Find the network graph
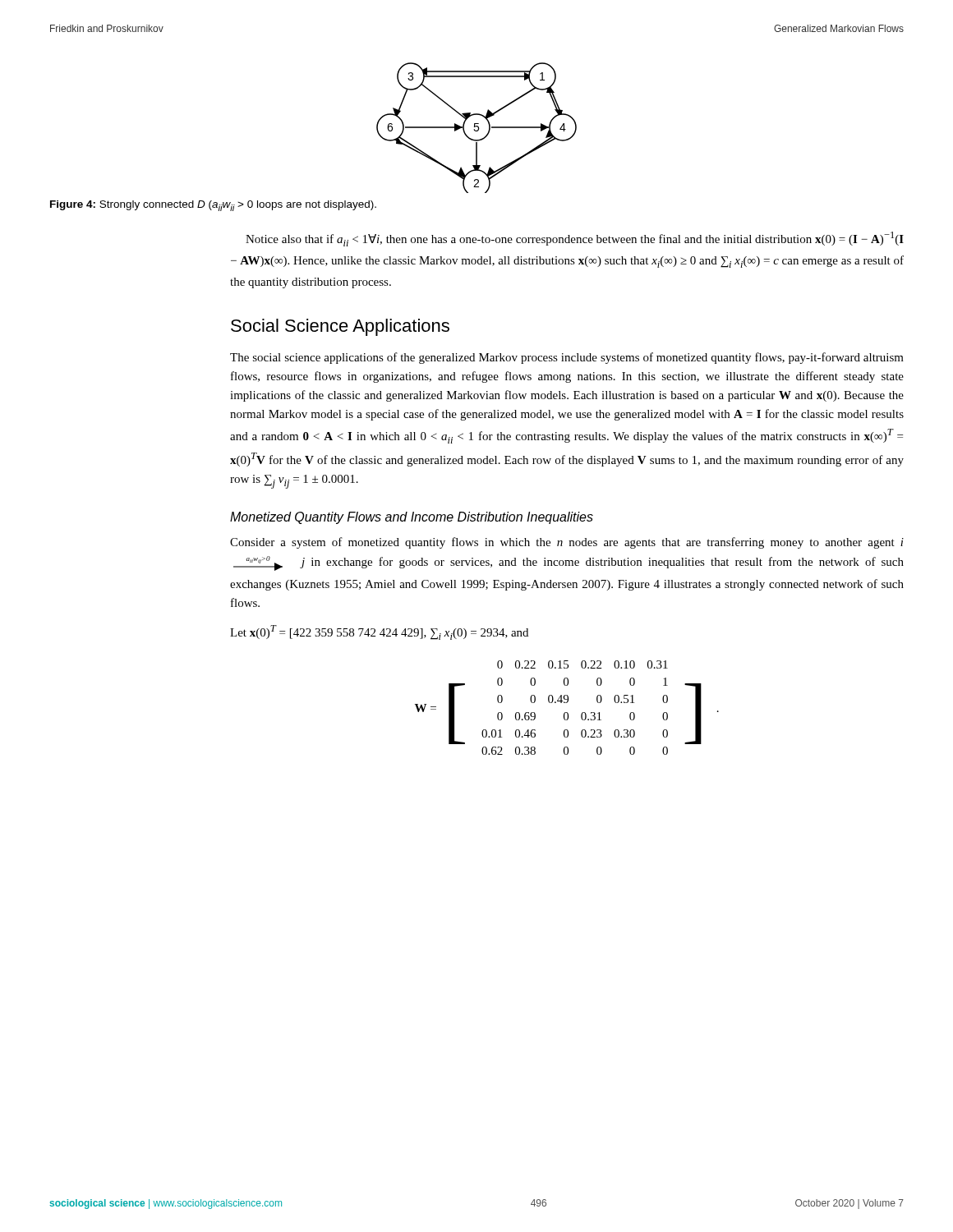Viewport: 953px width, 1232px height. click(476, 123)
